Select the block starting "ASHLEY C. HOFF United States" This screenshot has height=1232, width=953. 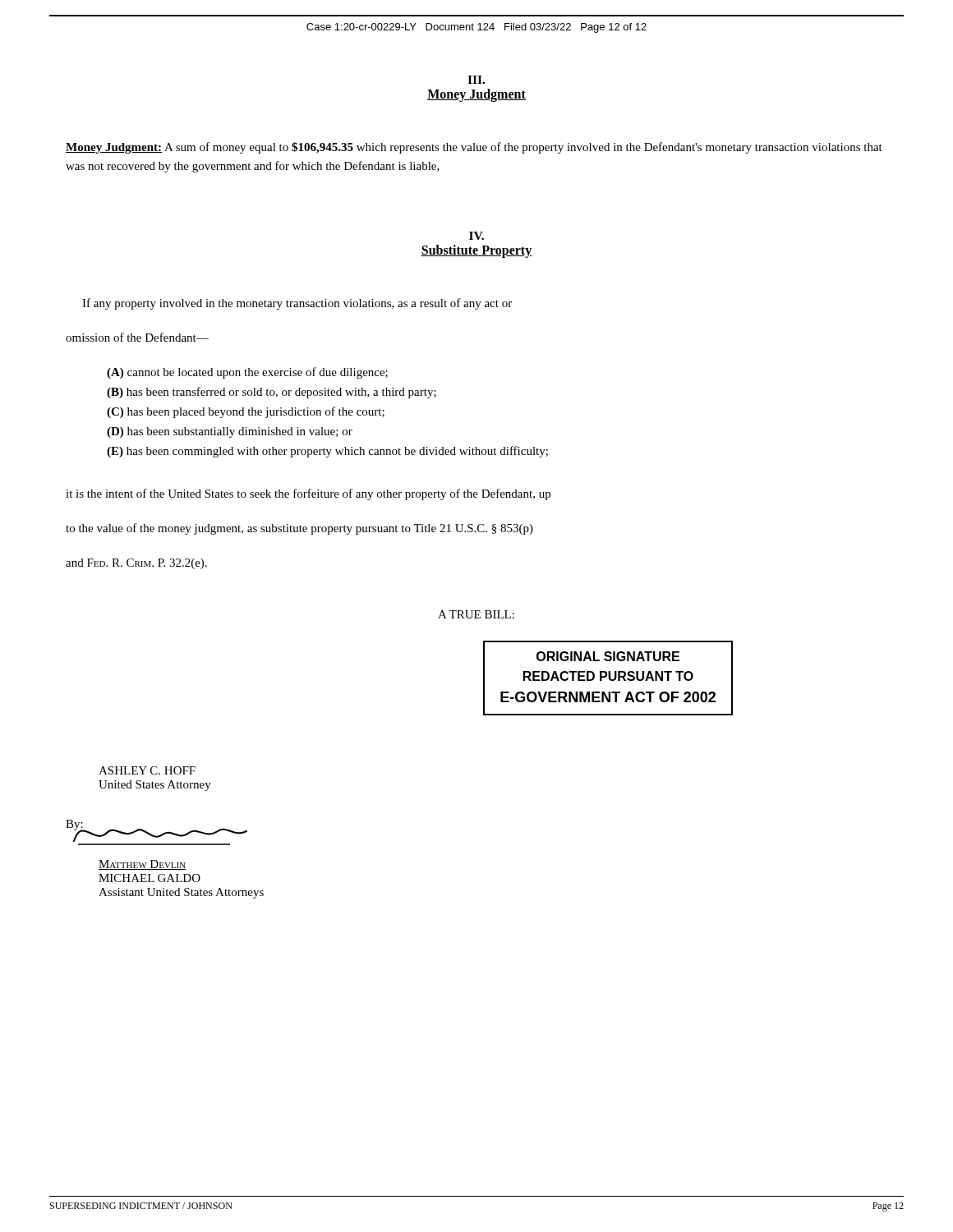tap(155, 777)
